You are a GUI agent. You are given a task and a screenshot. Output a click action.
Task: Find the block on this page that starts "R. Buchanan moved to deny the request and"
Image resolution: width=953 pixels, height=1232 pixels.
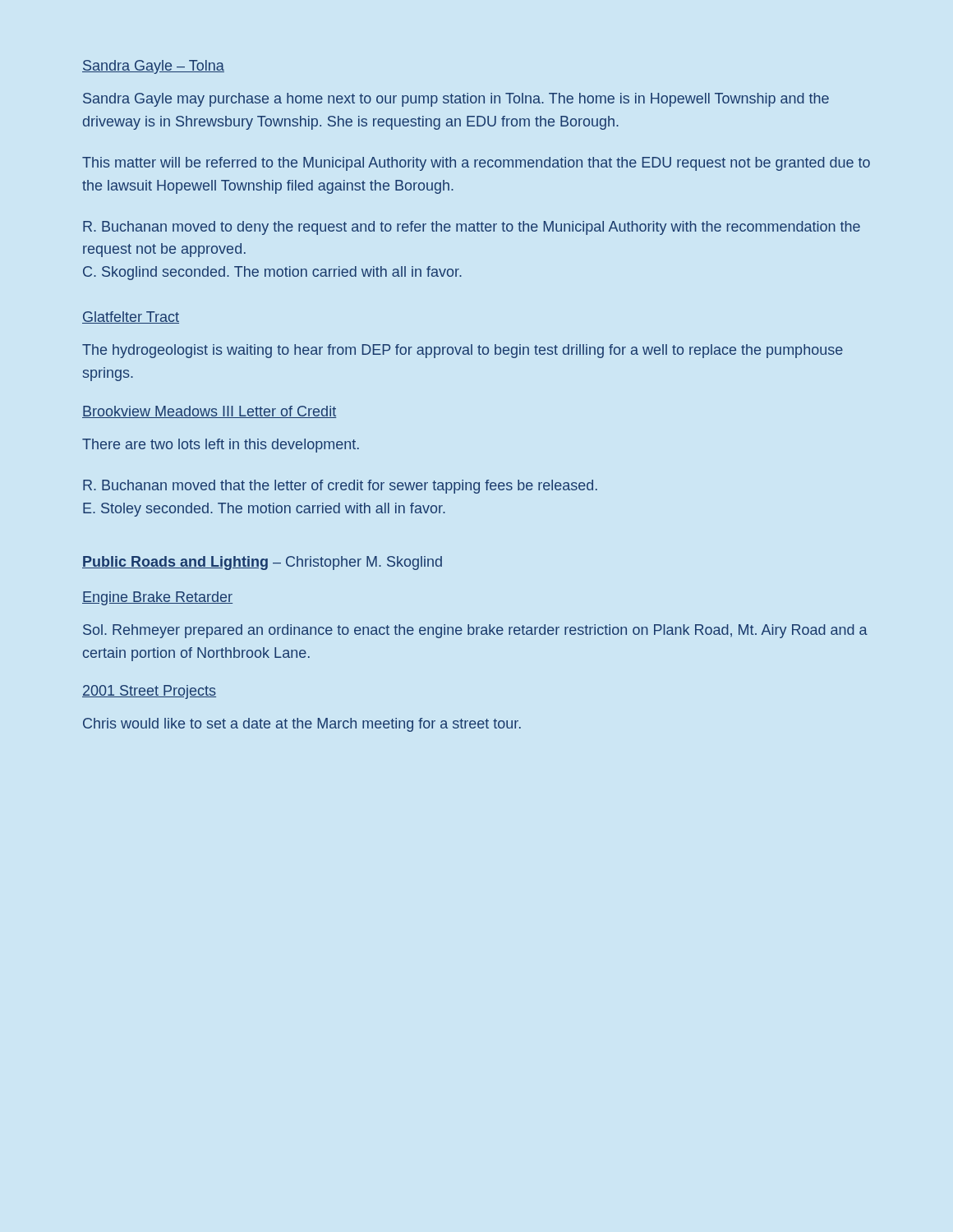[x=472, y=228]
